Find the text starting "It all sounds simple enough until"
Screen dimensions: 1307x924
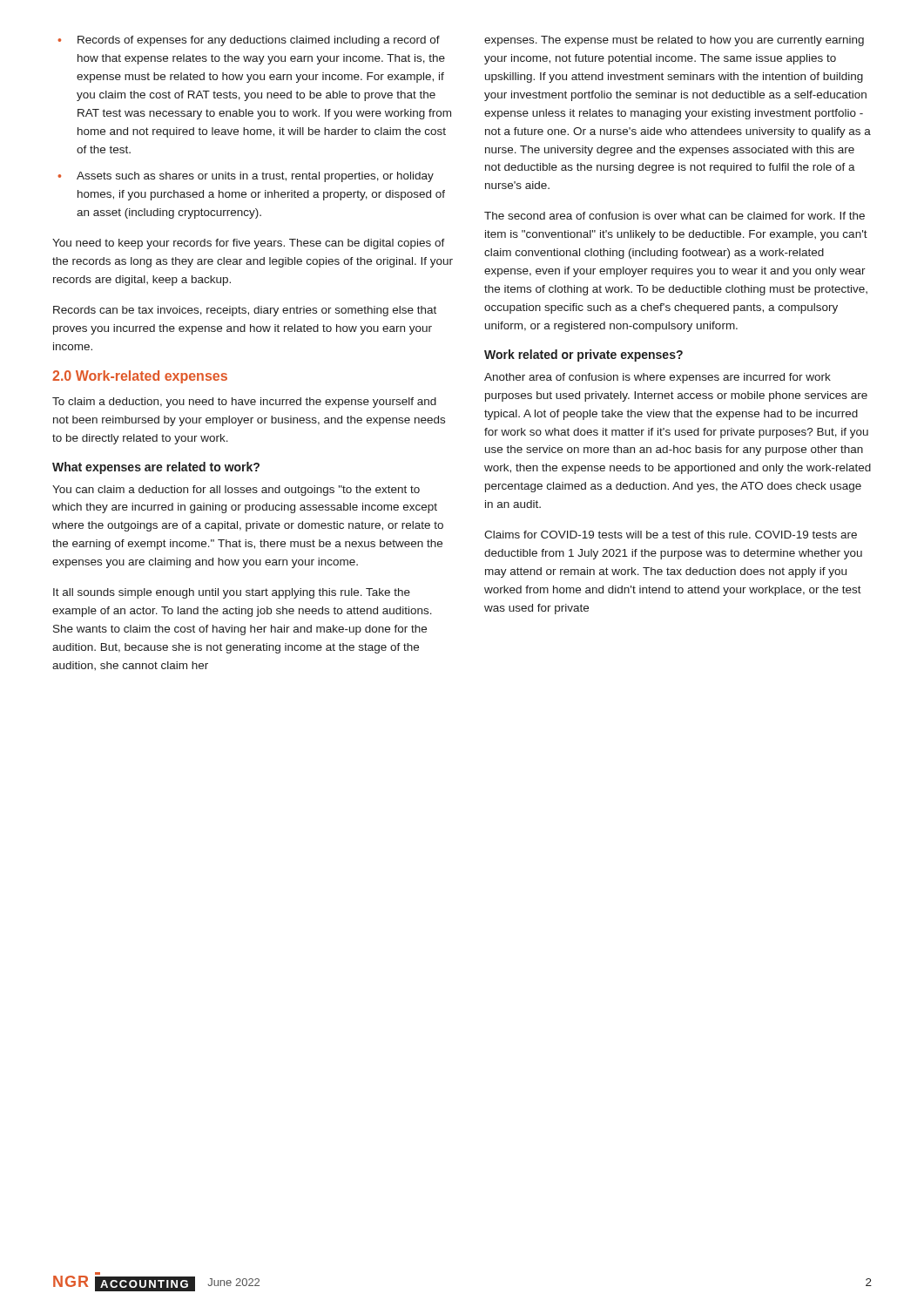point(242,629)
